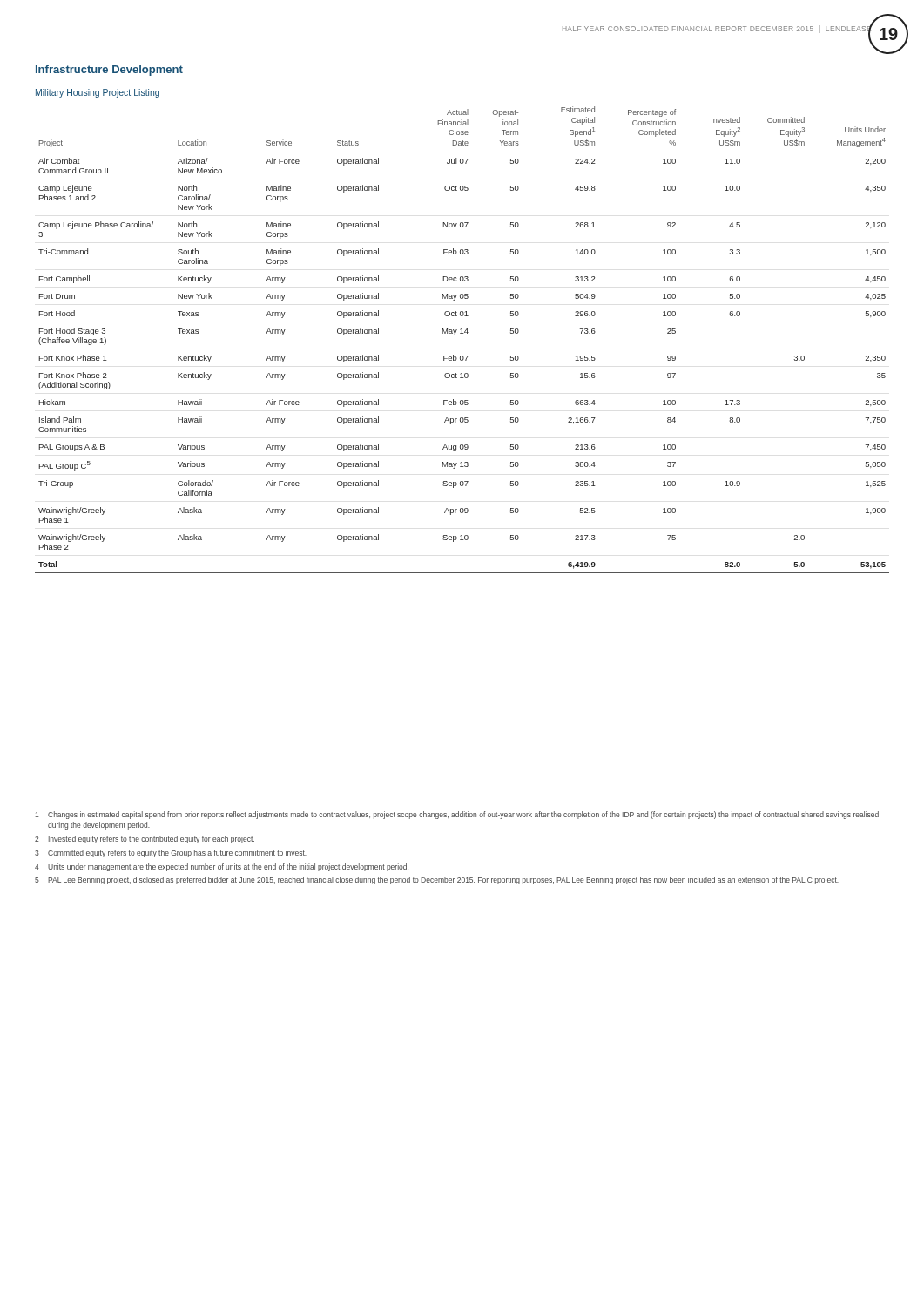Select the table that reads "Actual Financial Close Date"
Screen dimensions: 1307x924
click(462, 338)
